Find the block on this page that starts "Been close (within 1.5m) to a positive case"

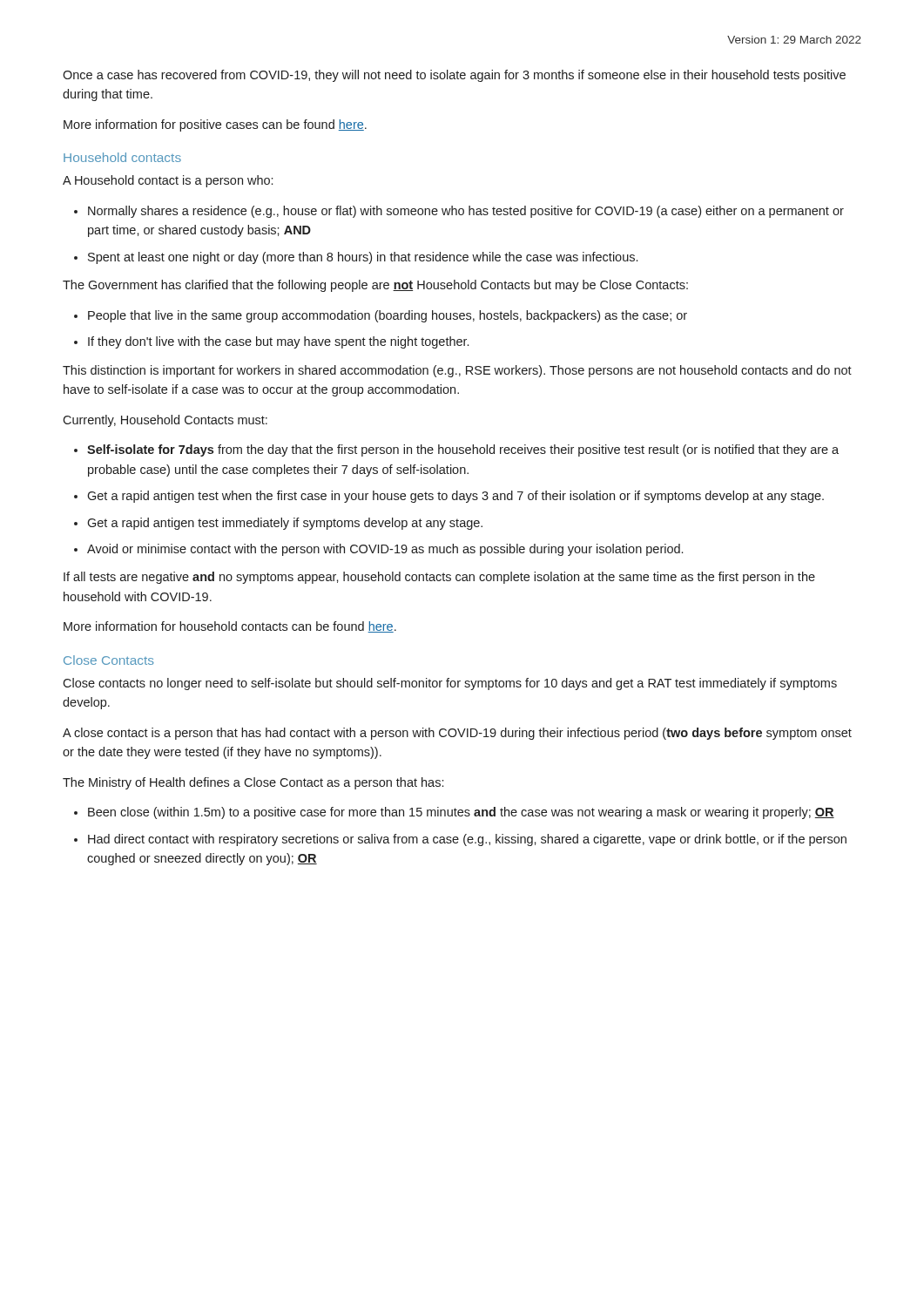(462, 835)
